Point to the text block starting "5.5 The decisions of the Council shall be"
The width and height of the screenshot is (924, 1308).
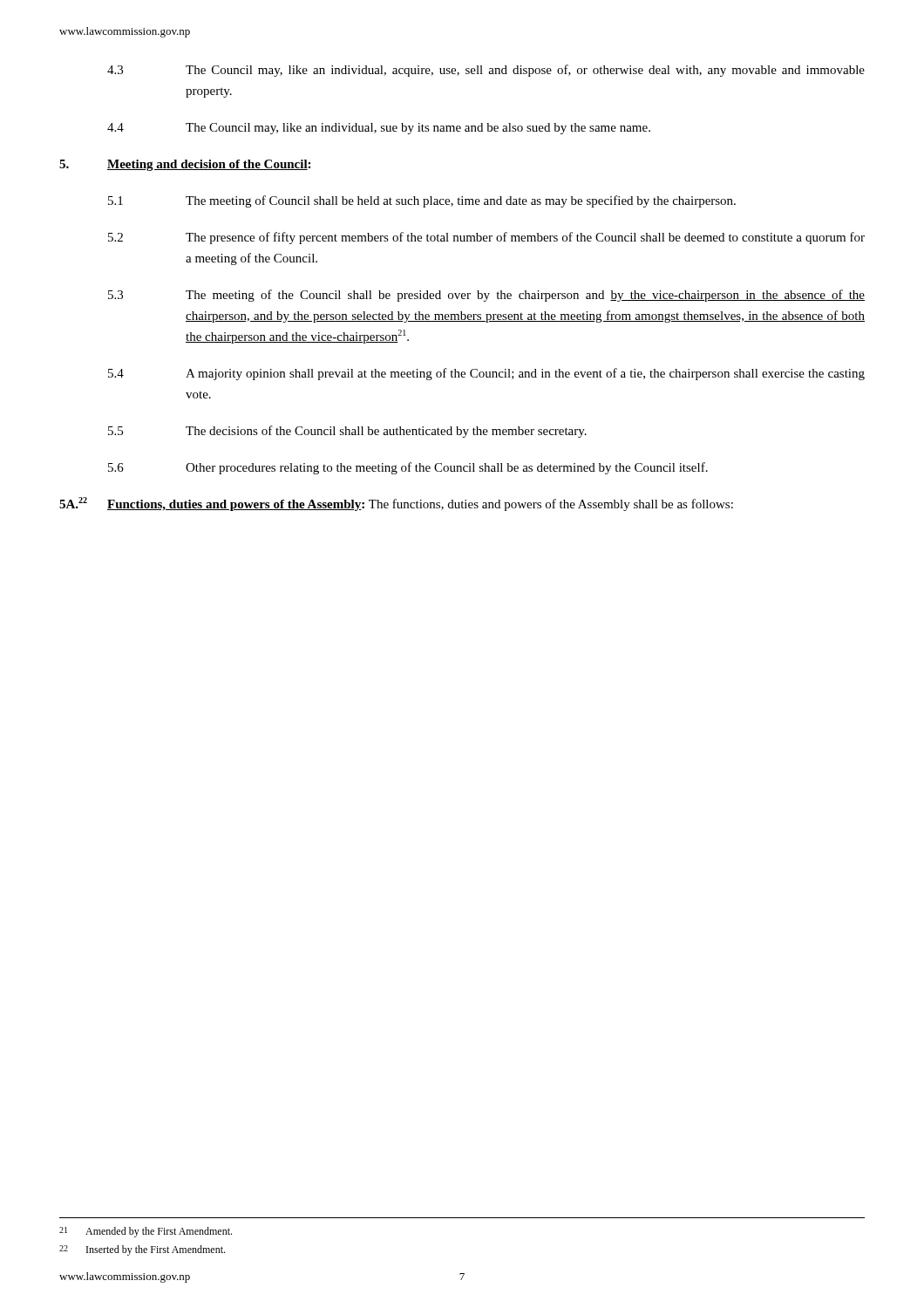click(462, 431)
